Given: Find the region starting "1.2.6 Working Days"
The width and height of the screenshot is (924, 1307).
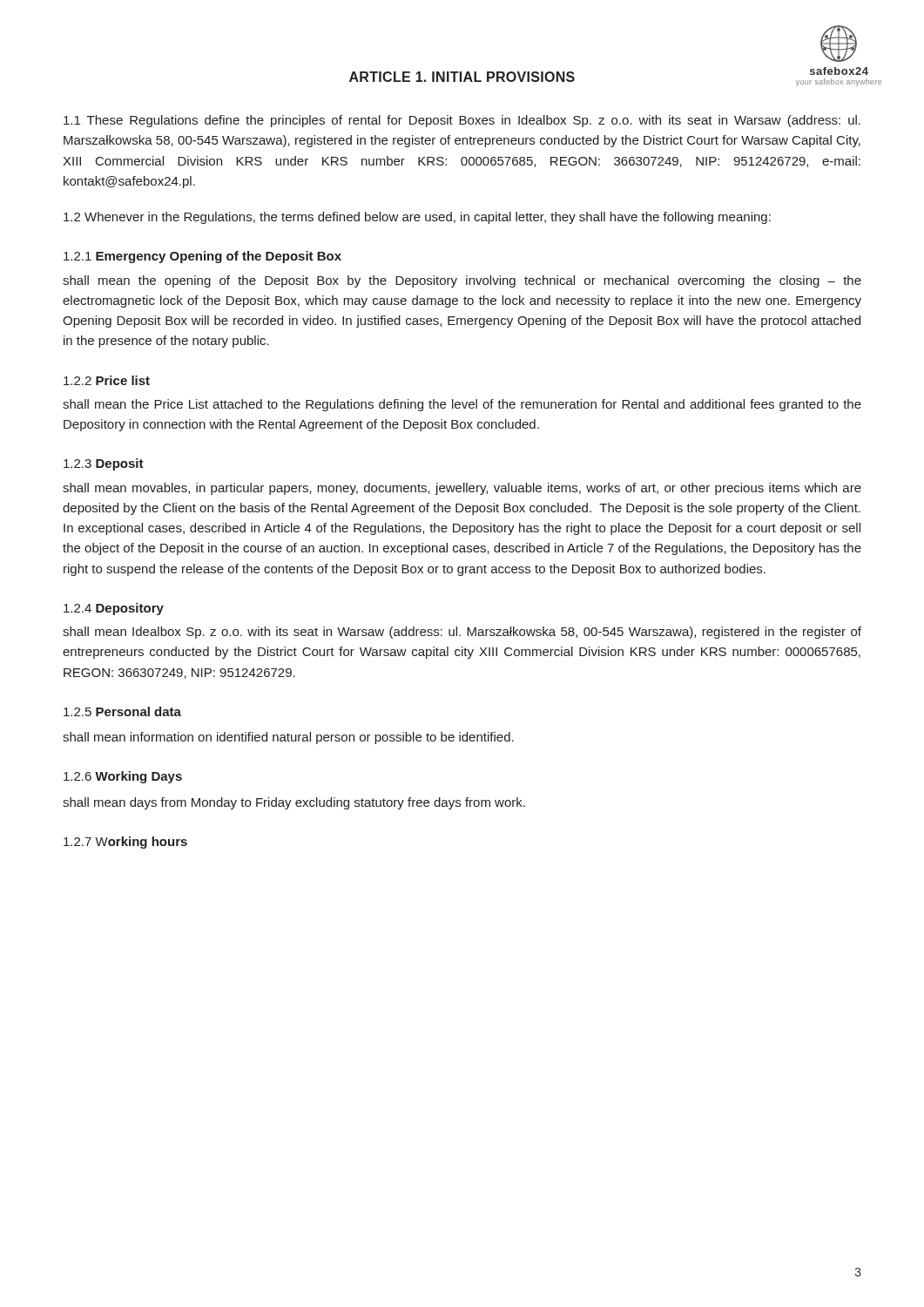Looking at the screenshot, I should [x=122, y=776].
